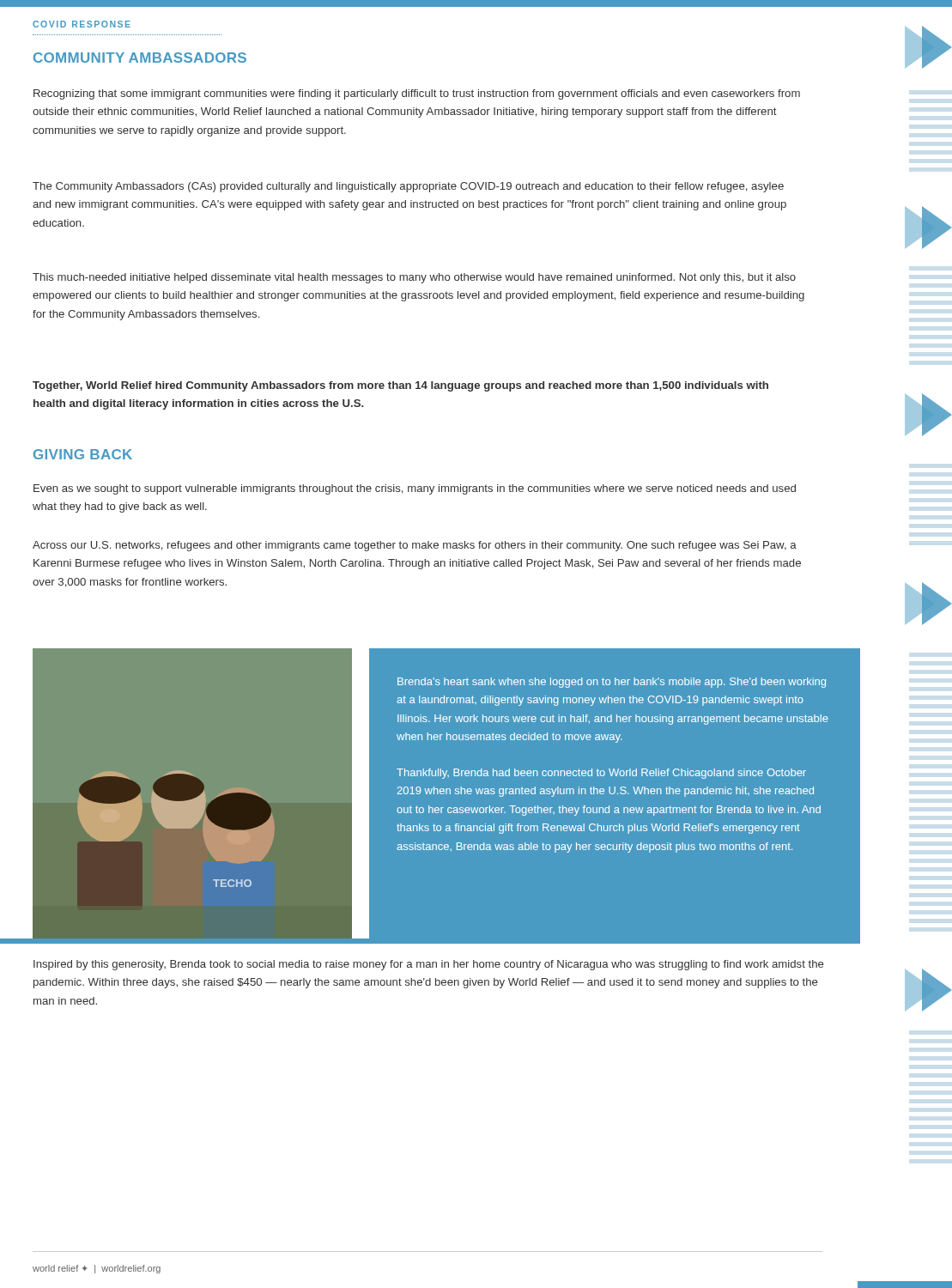
Task: Find the block starting "Even as we sought"
Action: pos(415,497)
